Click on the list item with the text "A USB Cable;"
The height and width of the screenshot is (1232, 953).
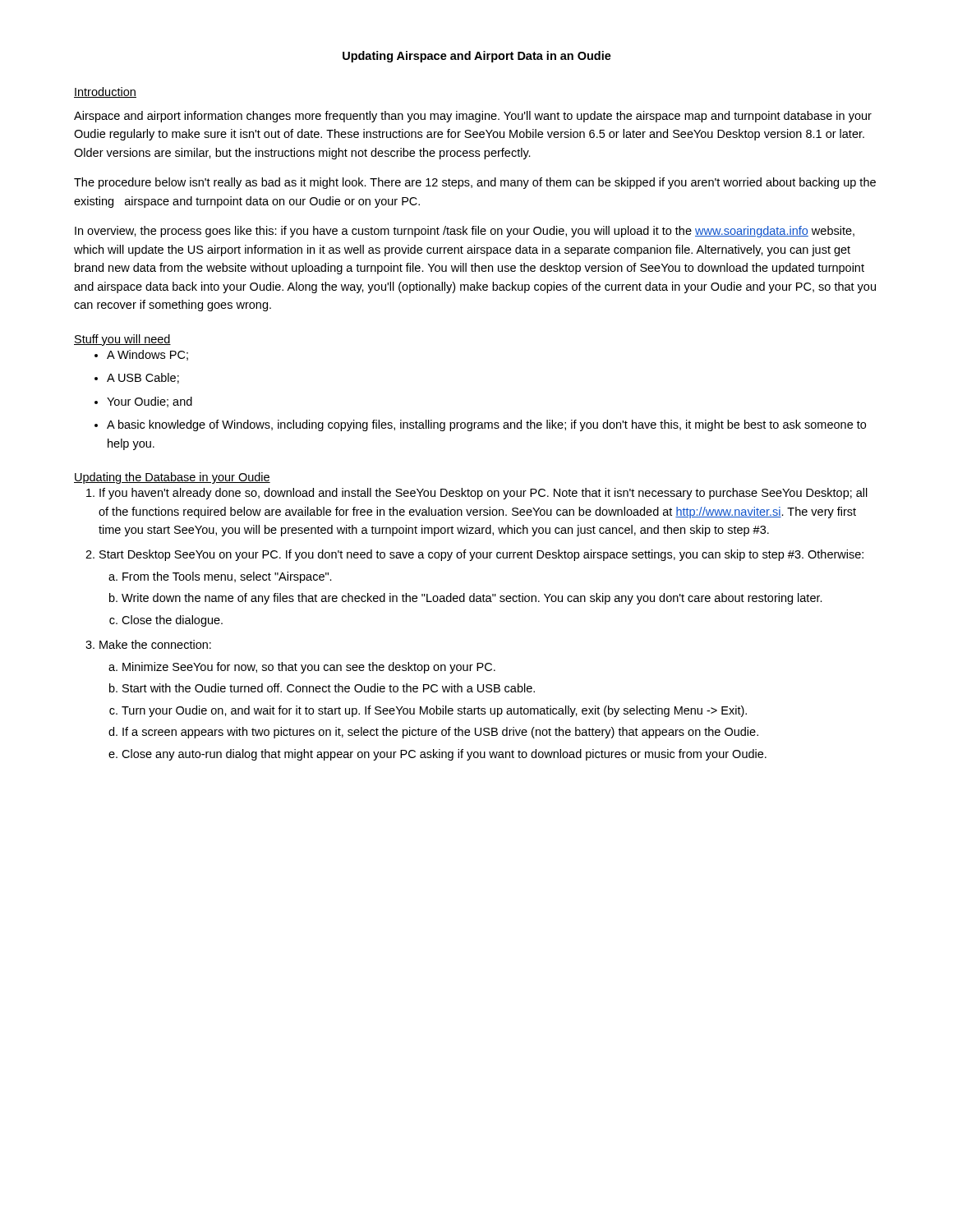(x=143, y=378)
